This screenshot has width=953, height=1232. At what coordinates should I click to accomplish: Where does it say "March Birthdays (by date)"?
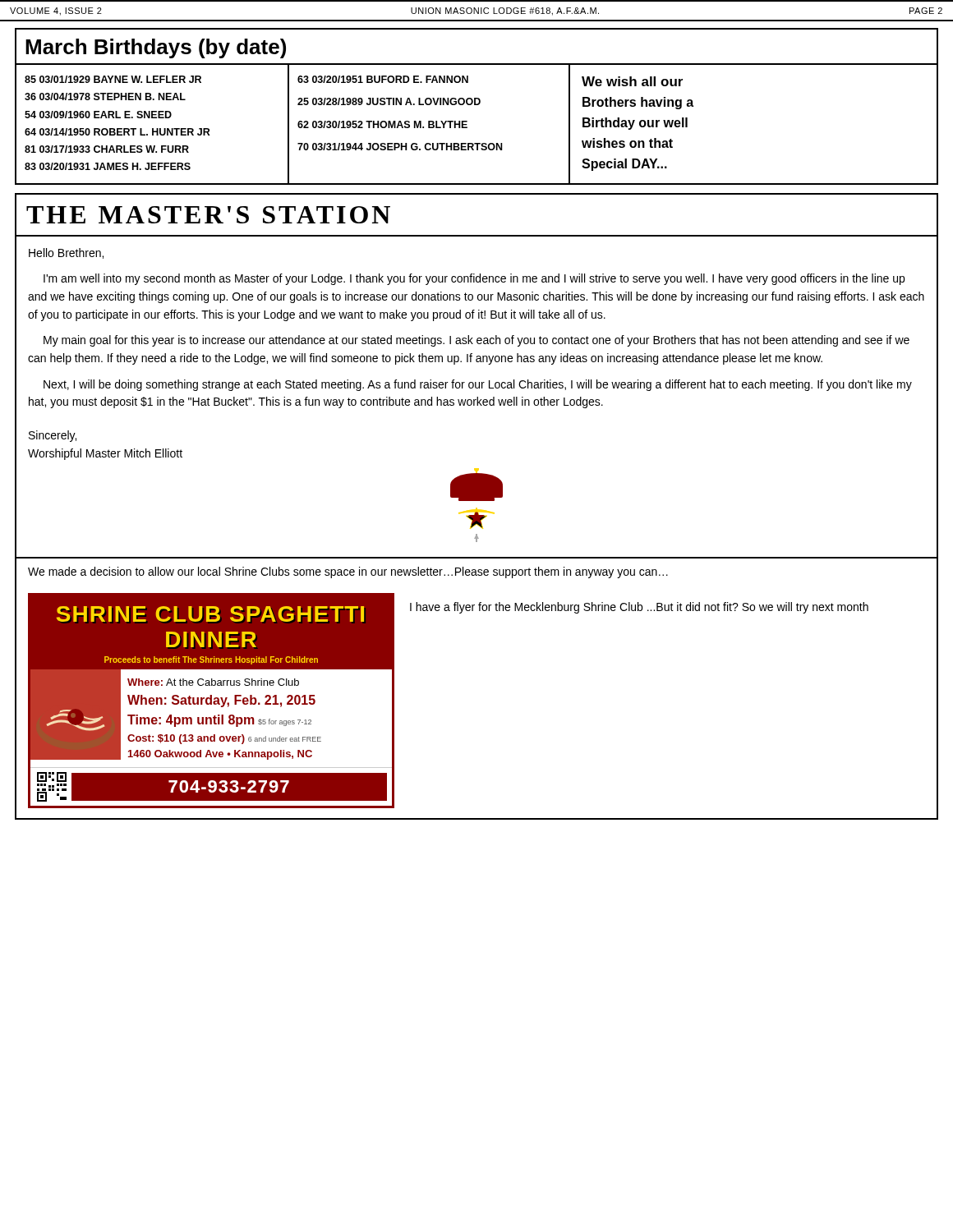pyautogui.click(x=156, y=47)
